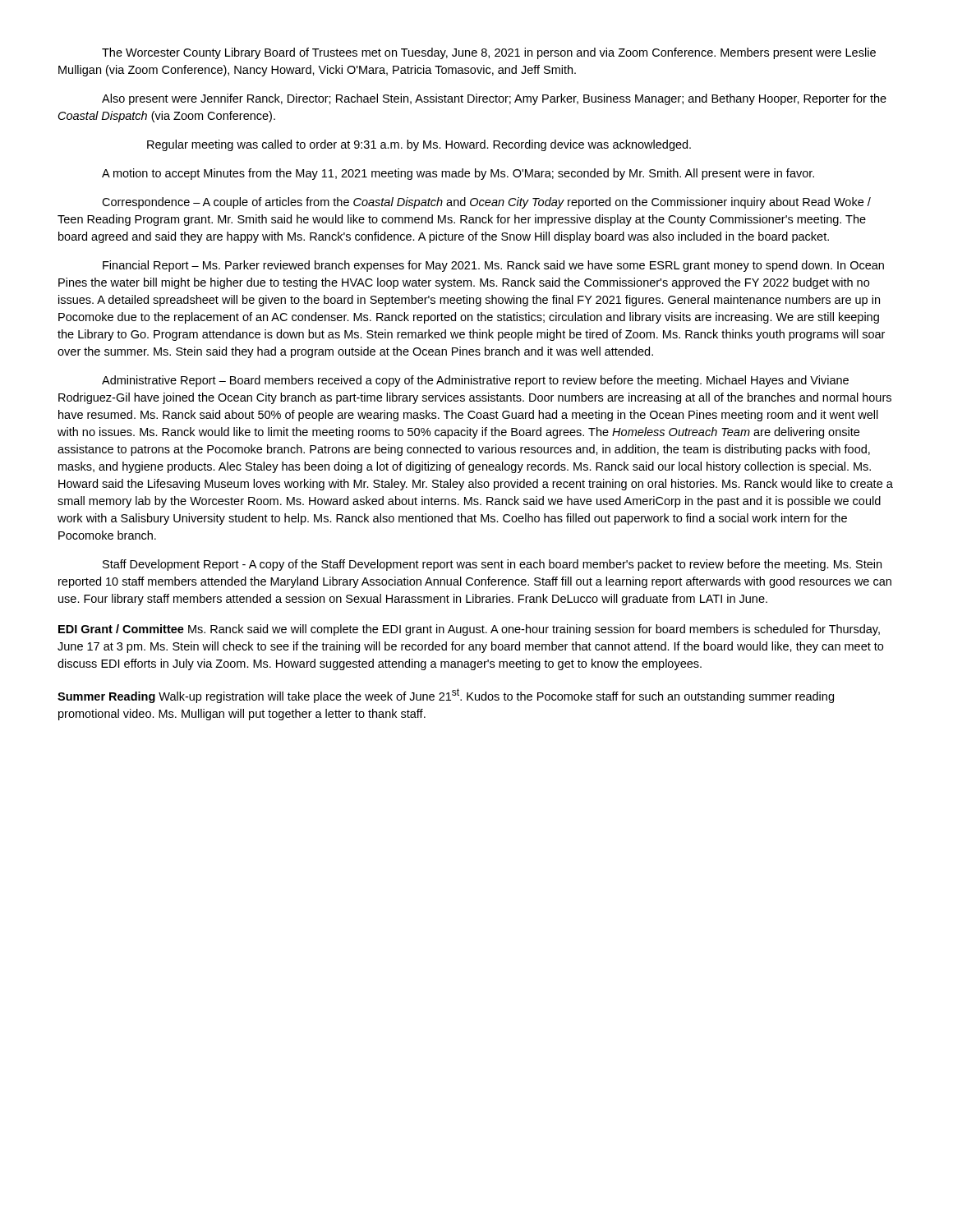This screenshot has height=1232, width=953.
Task: Select the text block that says "Summer Reading Walk-up registration will"
Action: tap(446, 704)
